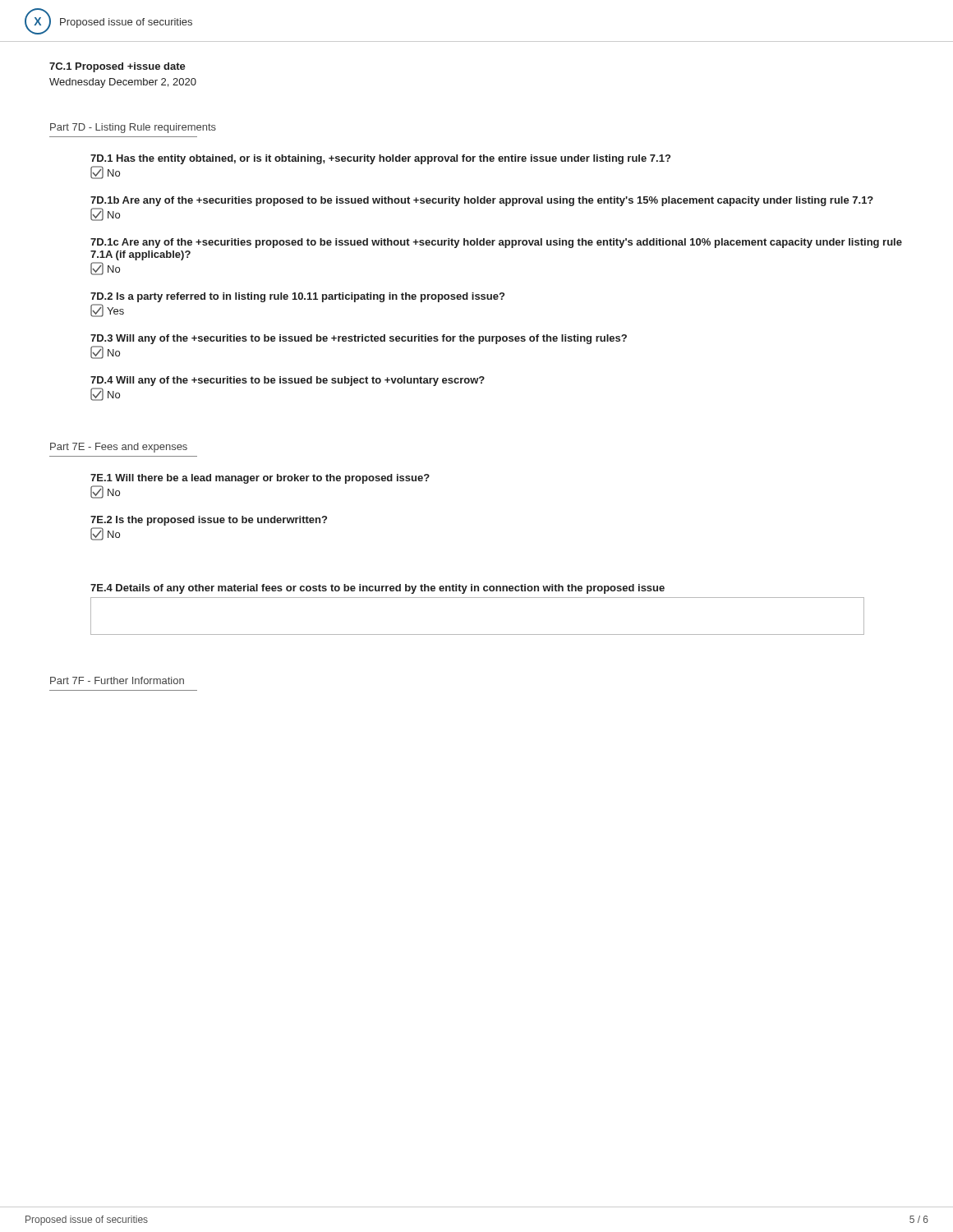Where is the passage that starts "Wednesday December 2,"?
Viewport: 953px width, 1232px height.
coord(123,82)
